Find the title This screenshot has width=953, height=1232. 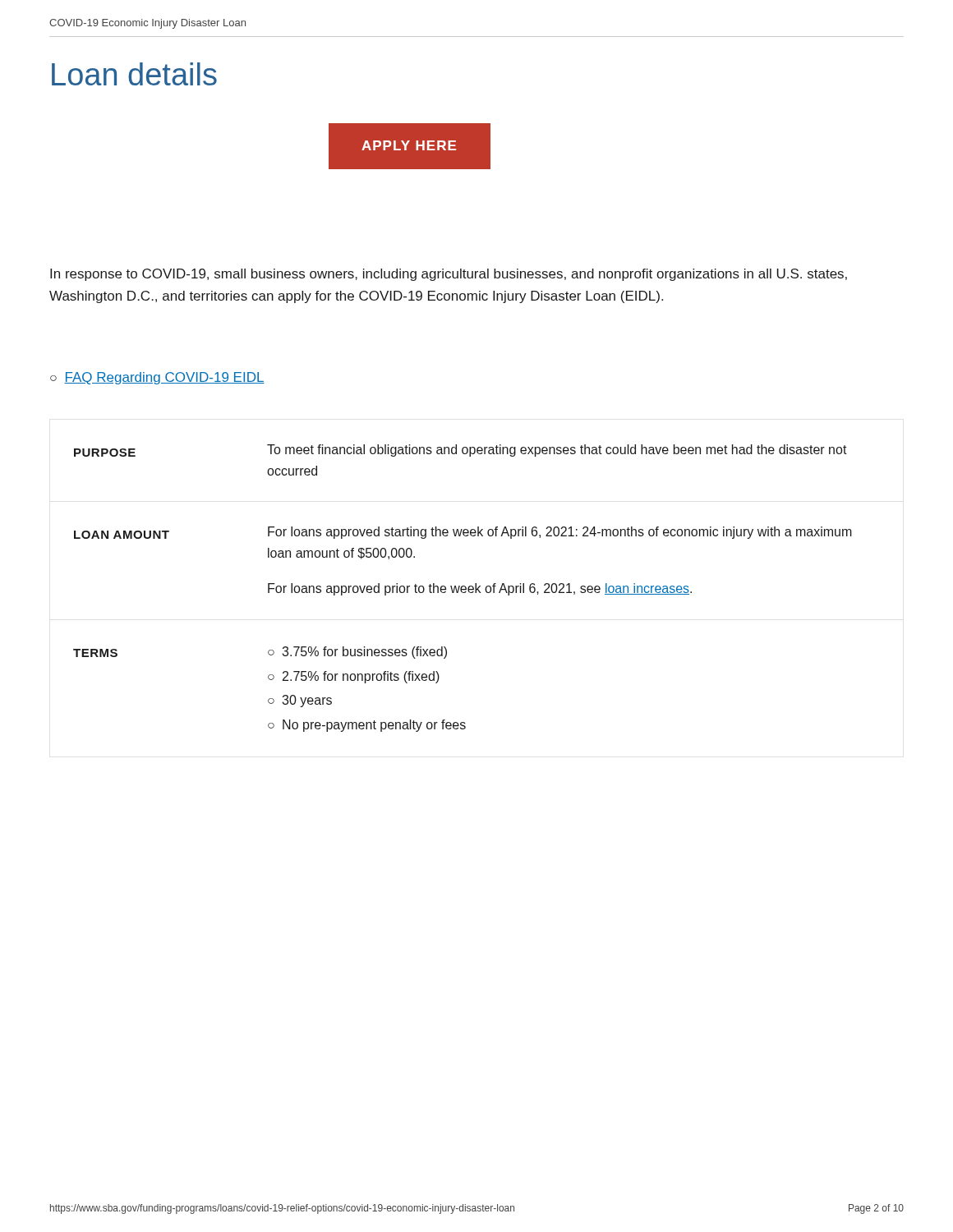pyautogui.click(x=133, y=75)
